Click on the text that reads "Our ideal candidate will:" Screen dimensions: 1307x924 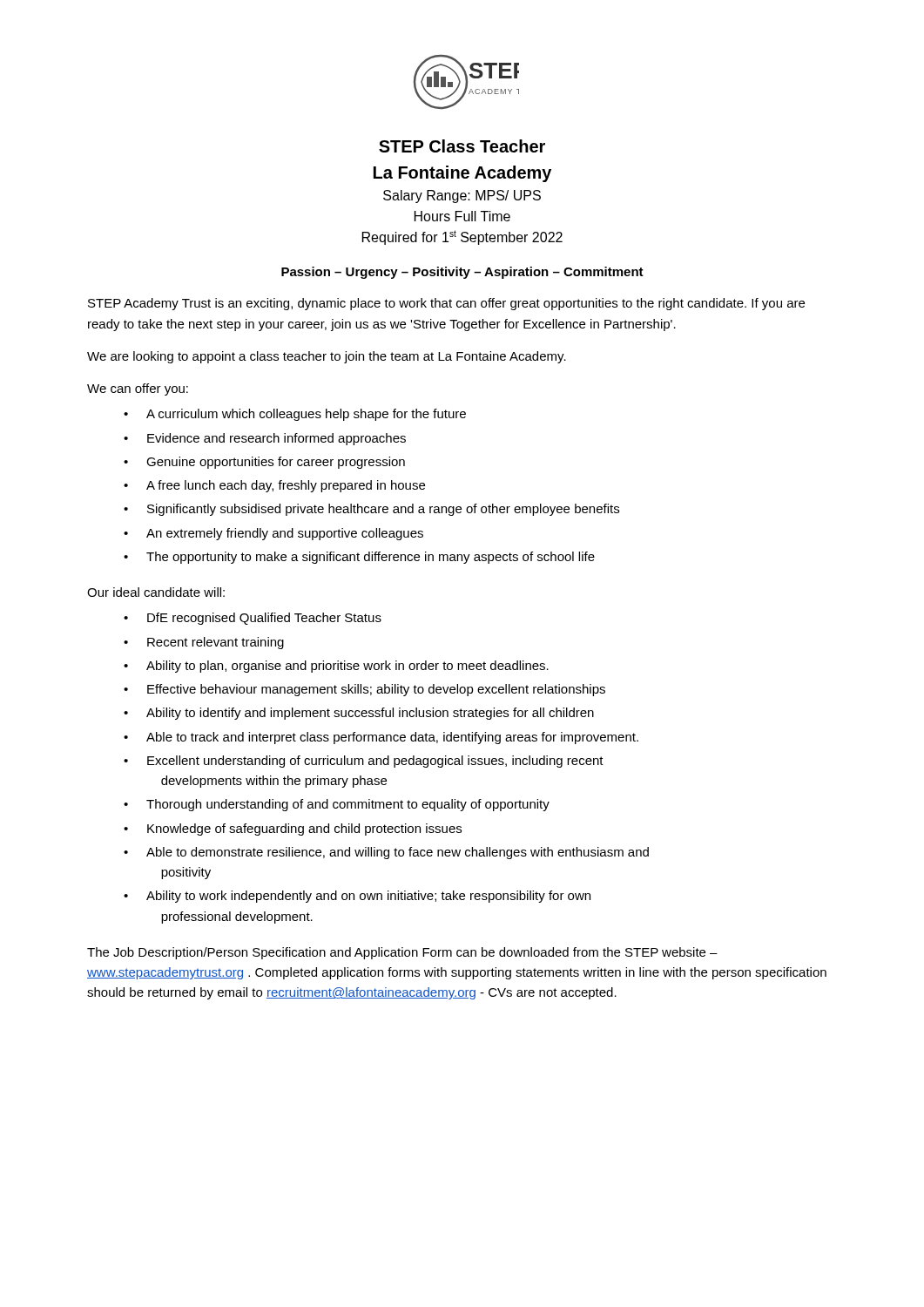[x=156, y=592]
